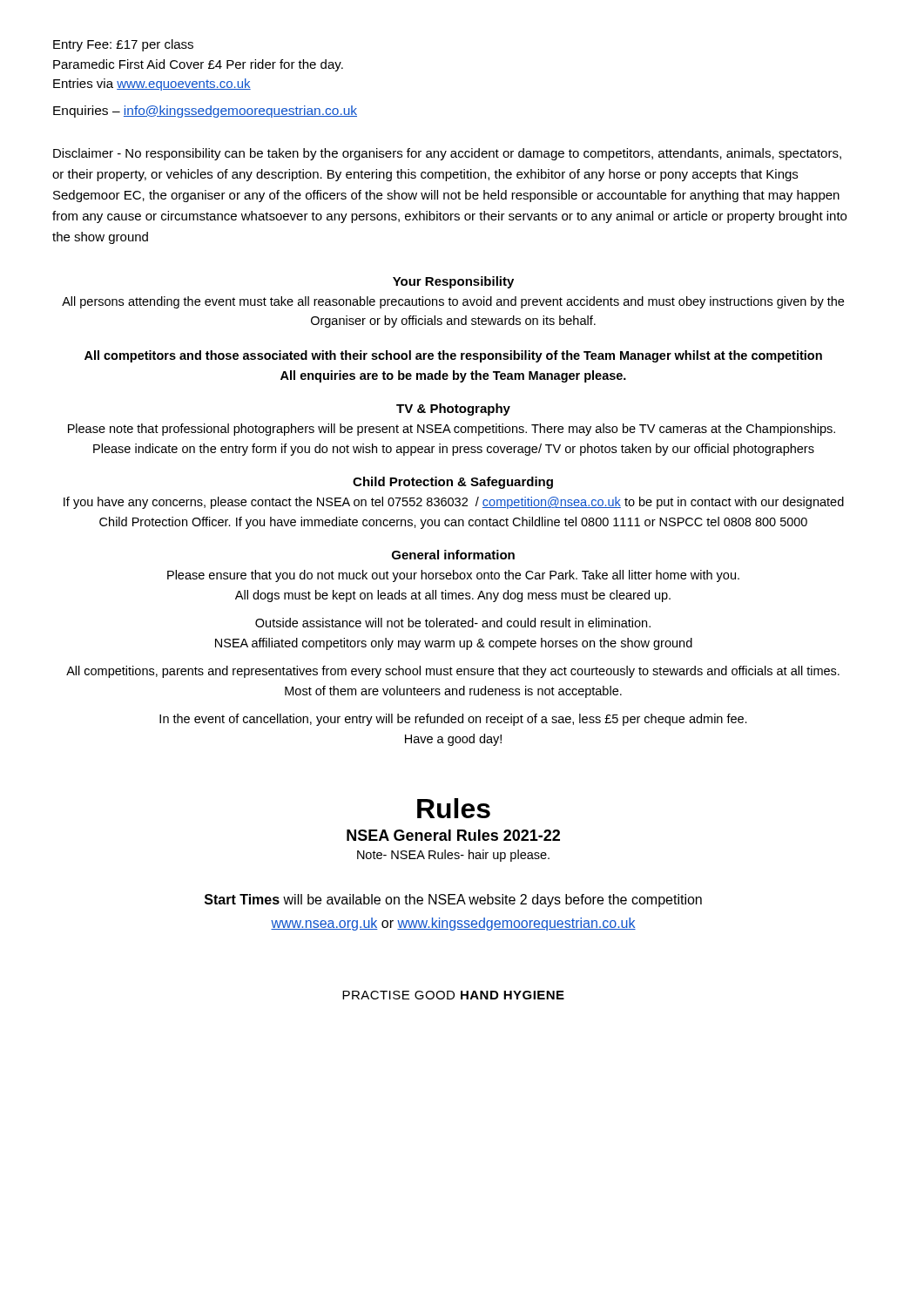
Task: Select the block starting "Please note that professional photographers will be"
Action: point(453,439)
